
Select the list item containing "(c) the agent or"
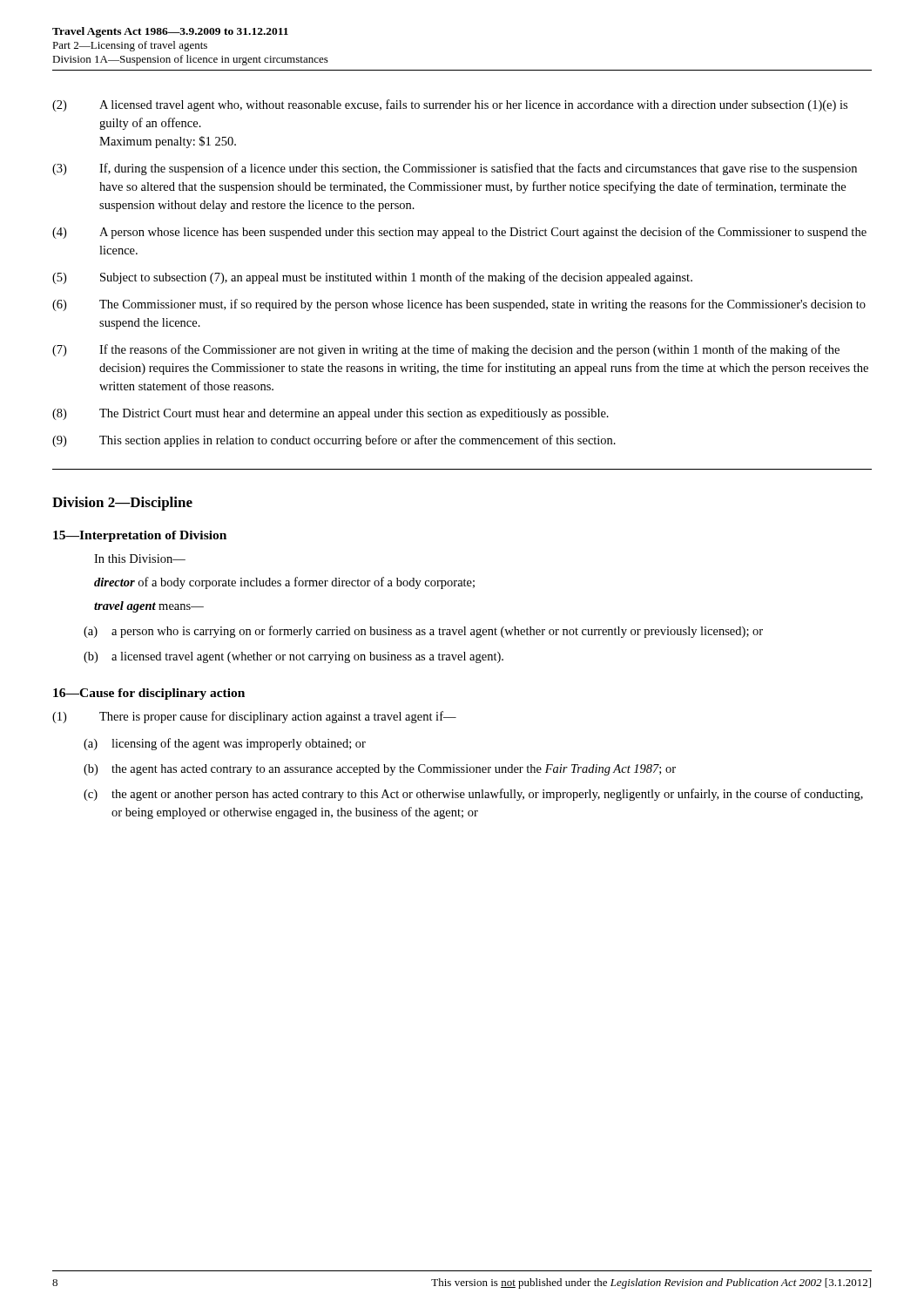(478, 804)
